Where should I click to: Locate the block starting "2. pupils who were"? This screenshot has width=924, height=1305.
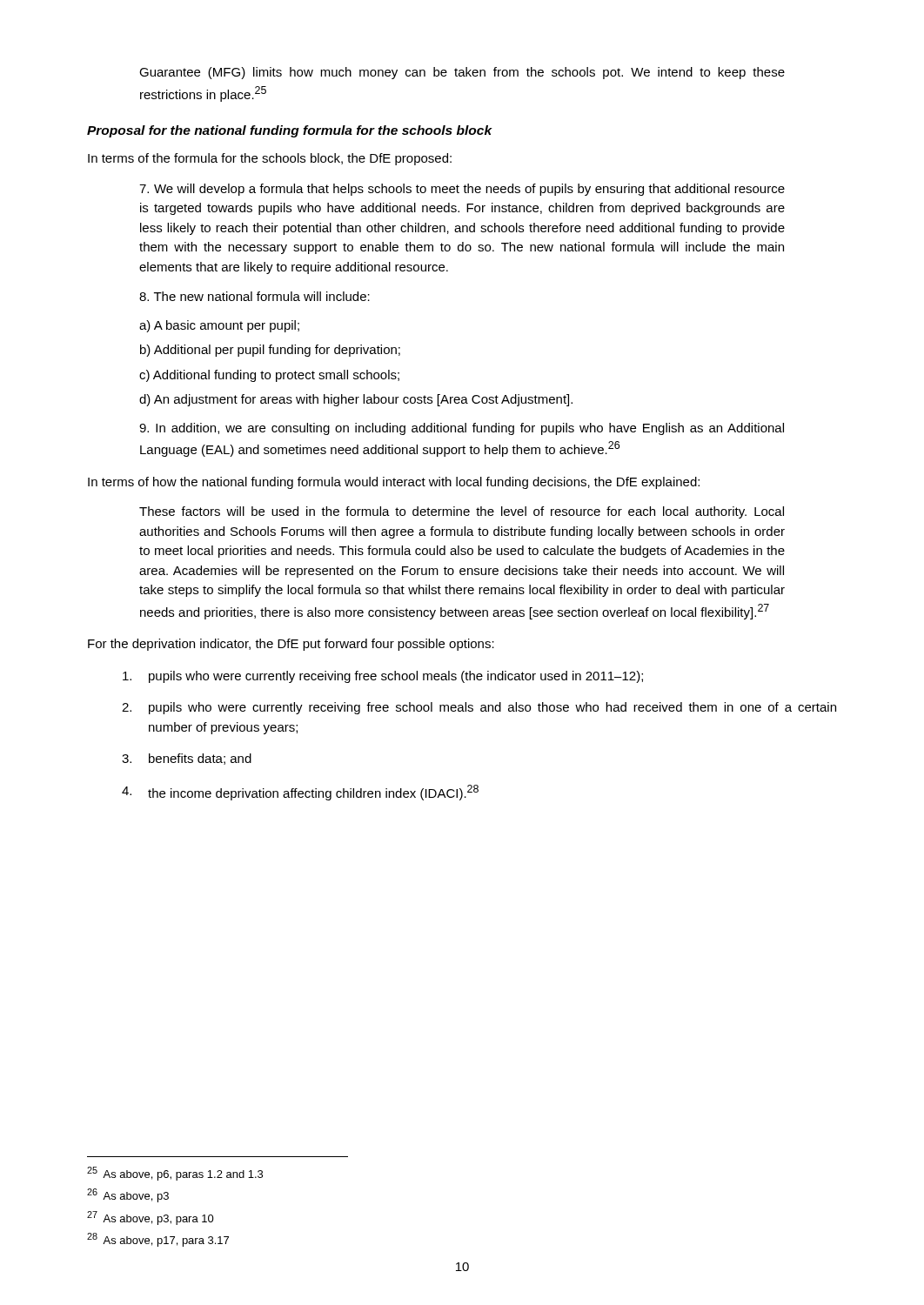coord(479,717)
